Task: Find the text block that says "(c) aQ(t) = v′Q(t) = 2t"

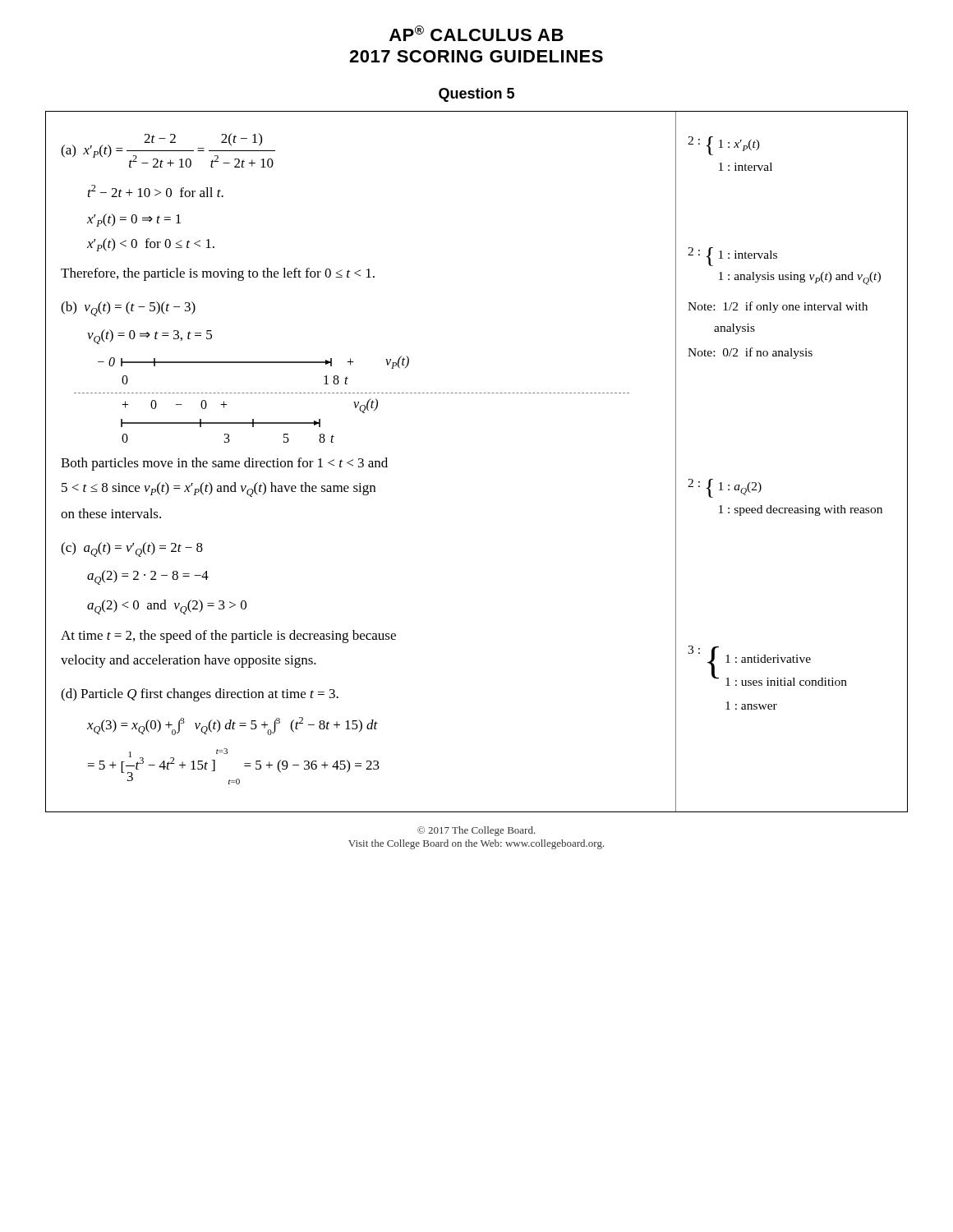Action: pyautogui.click(x=132, y=549)
